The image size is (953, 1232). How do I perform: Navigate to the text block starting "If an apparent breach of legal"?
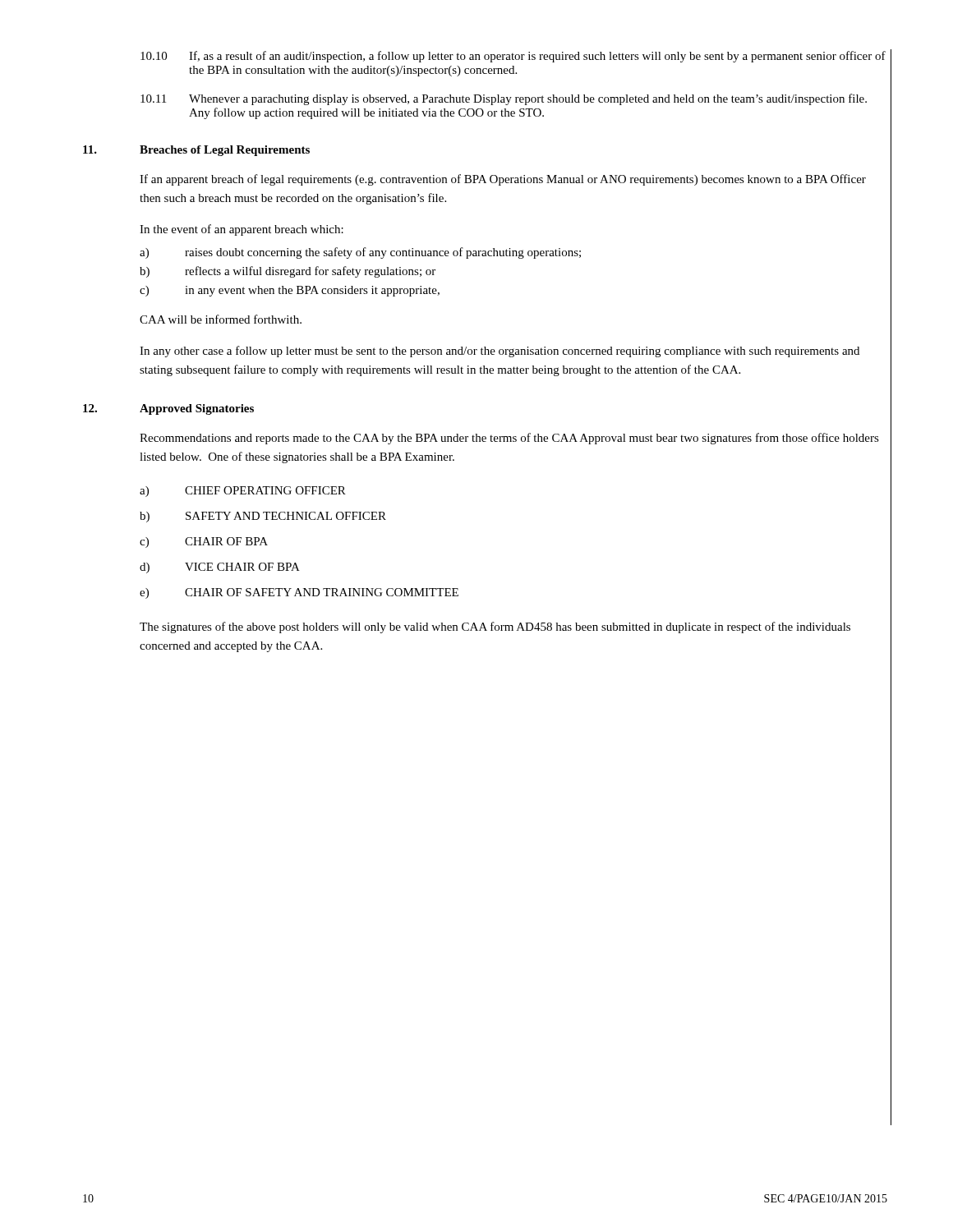pos(503,188)
